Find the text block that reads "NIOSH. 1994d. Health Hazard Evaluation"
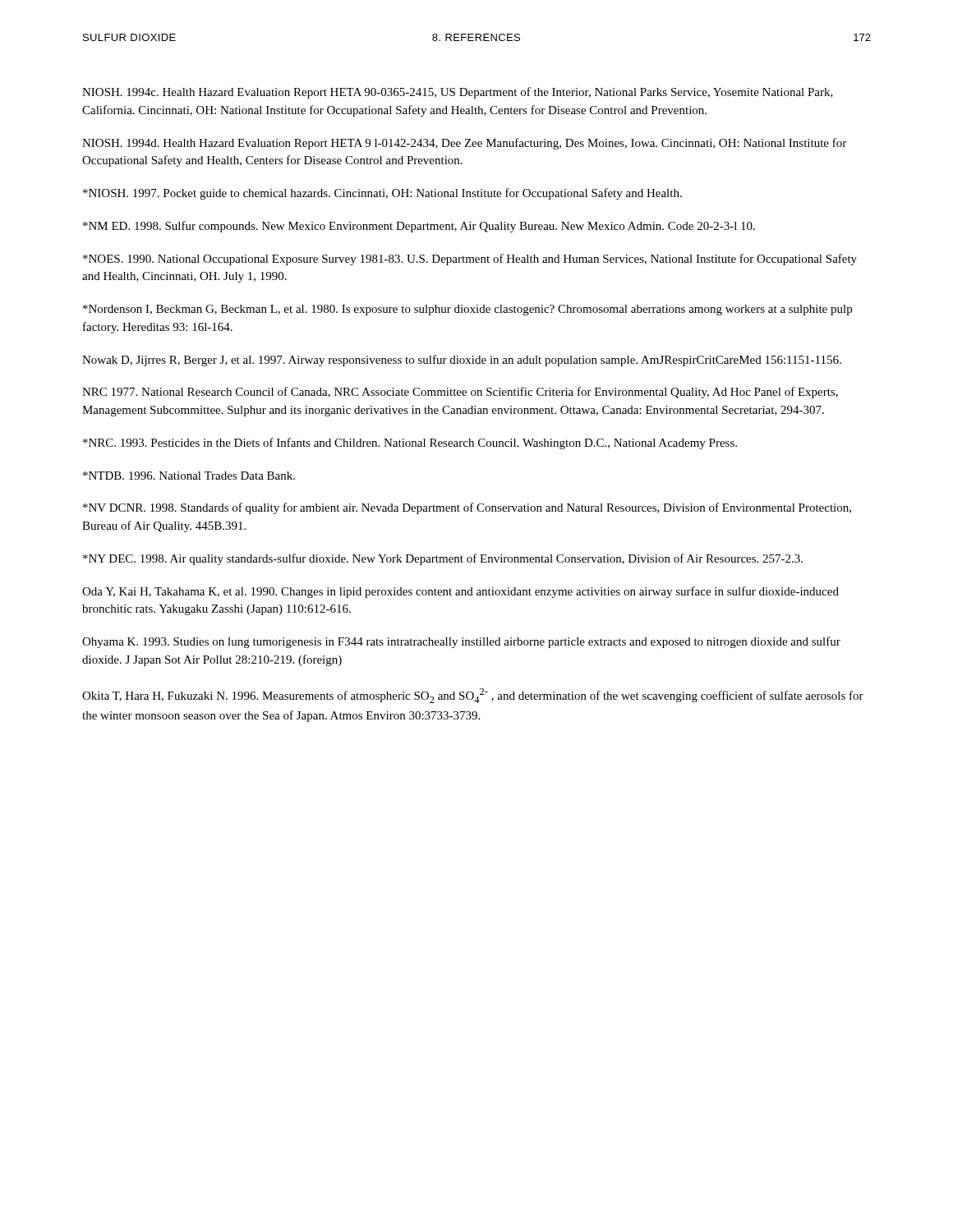The width and height of the screenshot is (953, 1232). click(x=464, y=151)
